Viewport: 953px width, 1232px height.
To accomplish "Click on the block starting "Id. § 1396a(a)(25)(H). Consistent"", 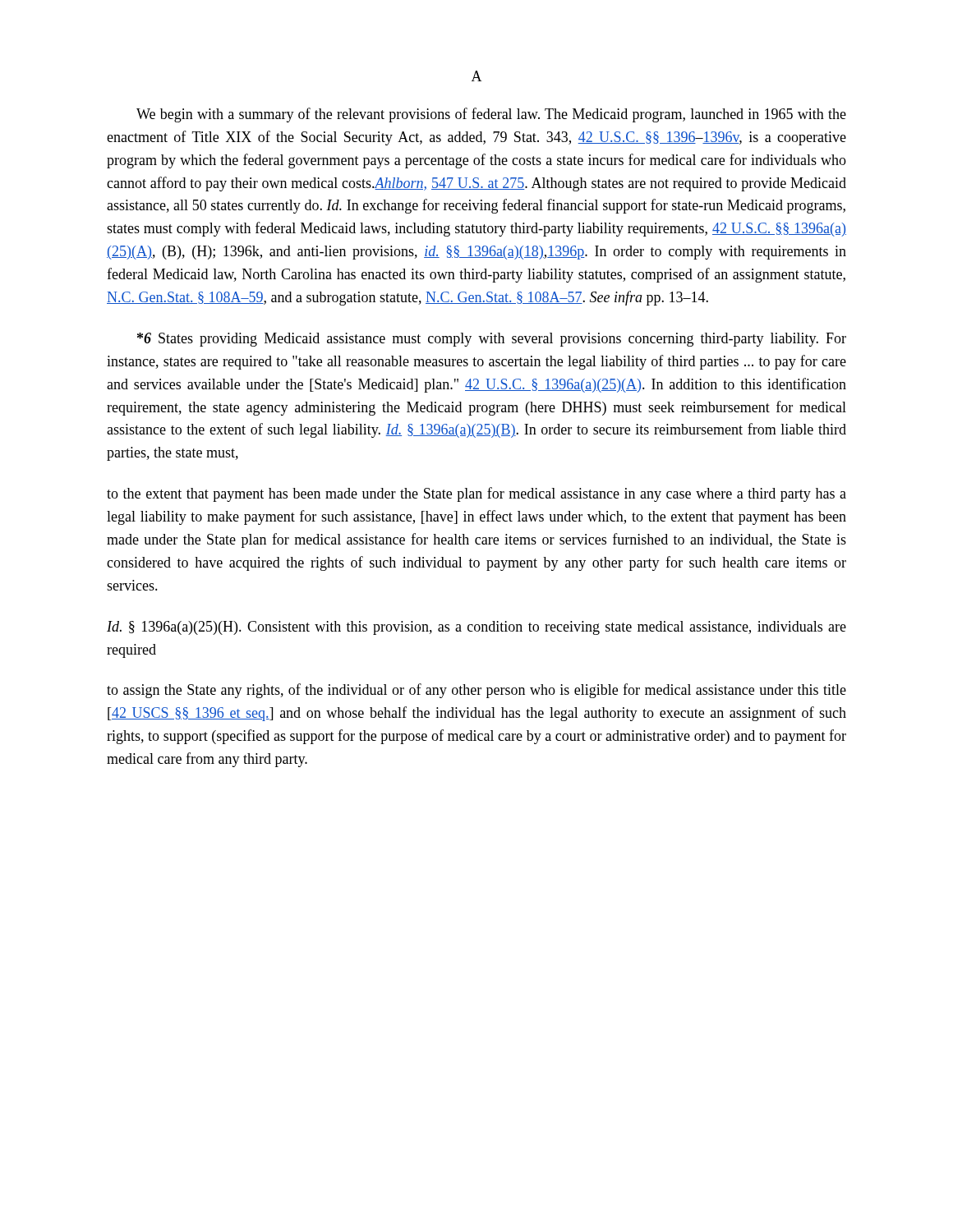I will (476, 639).
